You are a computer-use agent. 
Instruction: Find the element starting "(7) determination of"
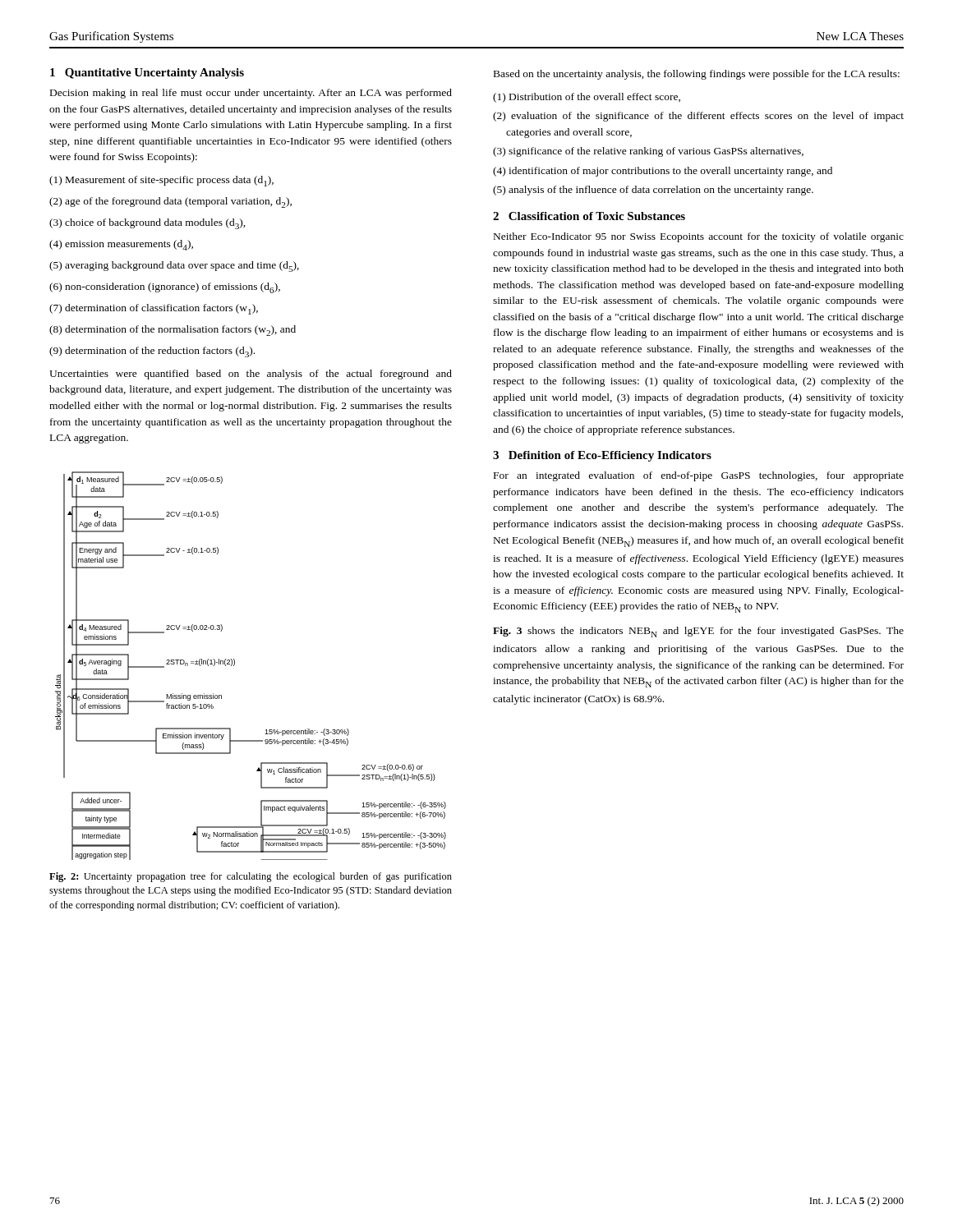pos(154,308)
